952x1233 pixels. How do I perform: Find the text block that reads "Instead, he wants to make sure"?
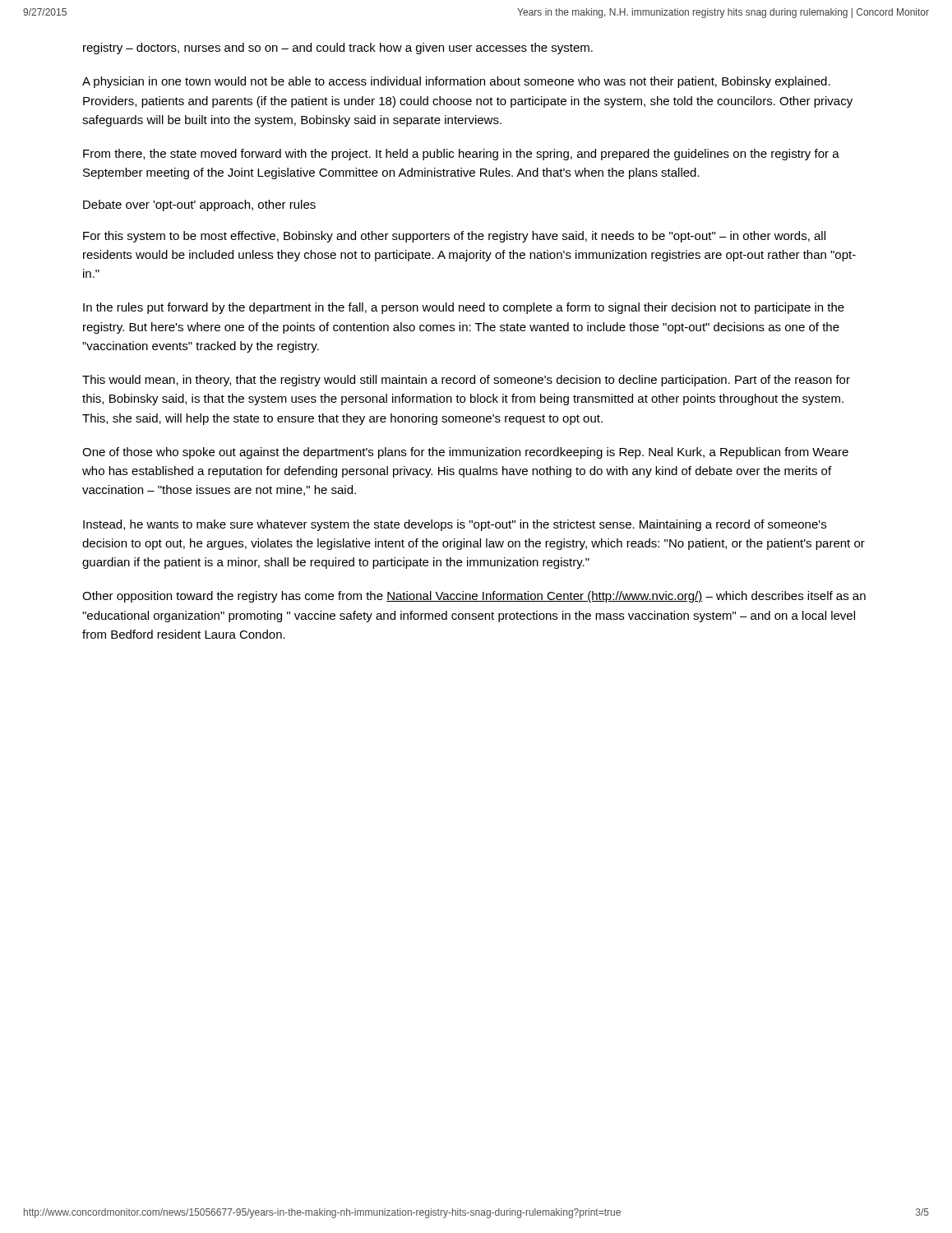[473, 543]
